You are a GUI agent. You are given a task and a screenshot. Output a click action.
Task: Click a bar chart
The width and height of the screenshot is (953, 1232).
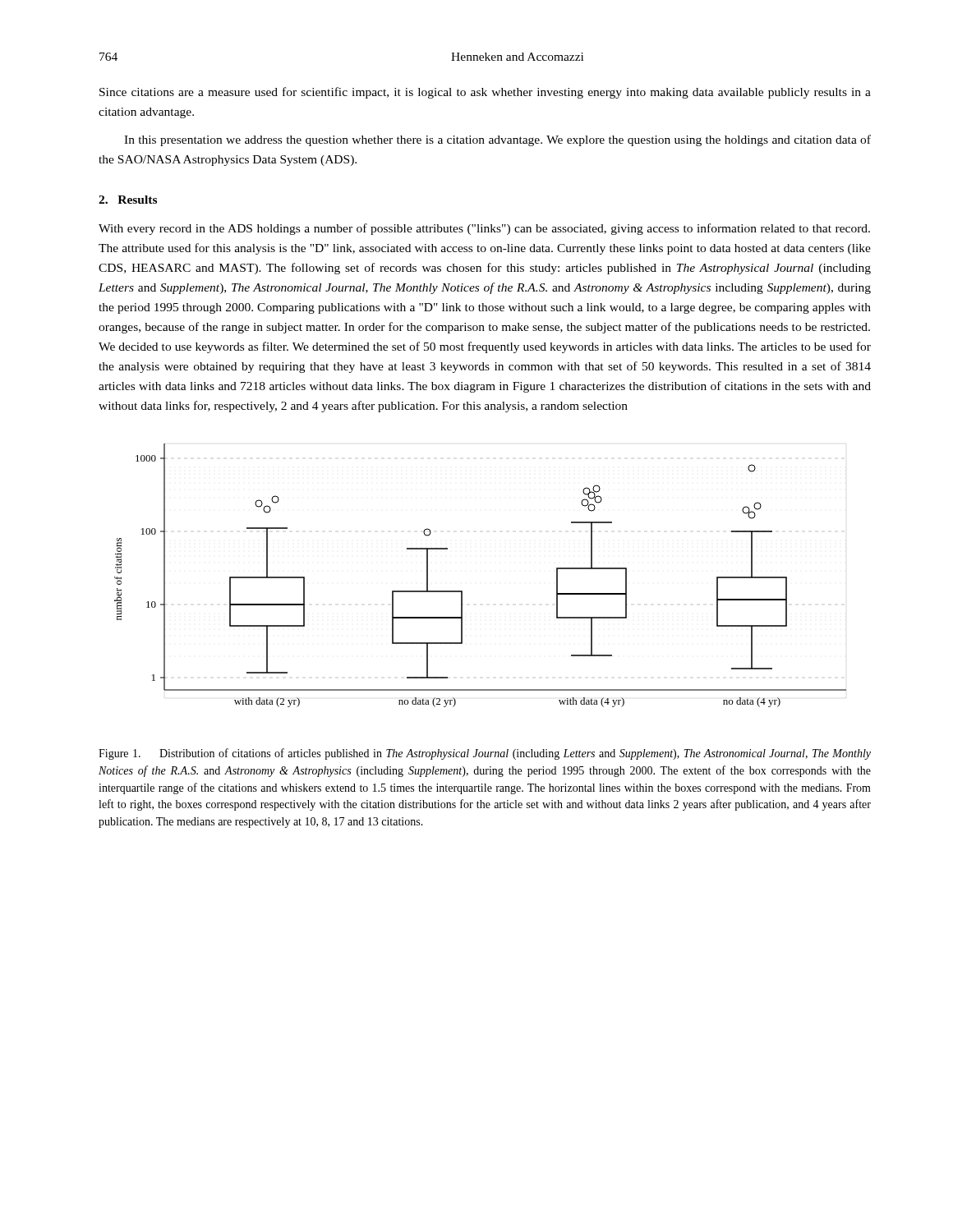(485, 587)
